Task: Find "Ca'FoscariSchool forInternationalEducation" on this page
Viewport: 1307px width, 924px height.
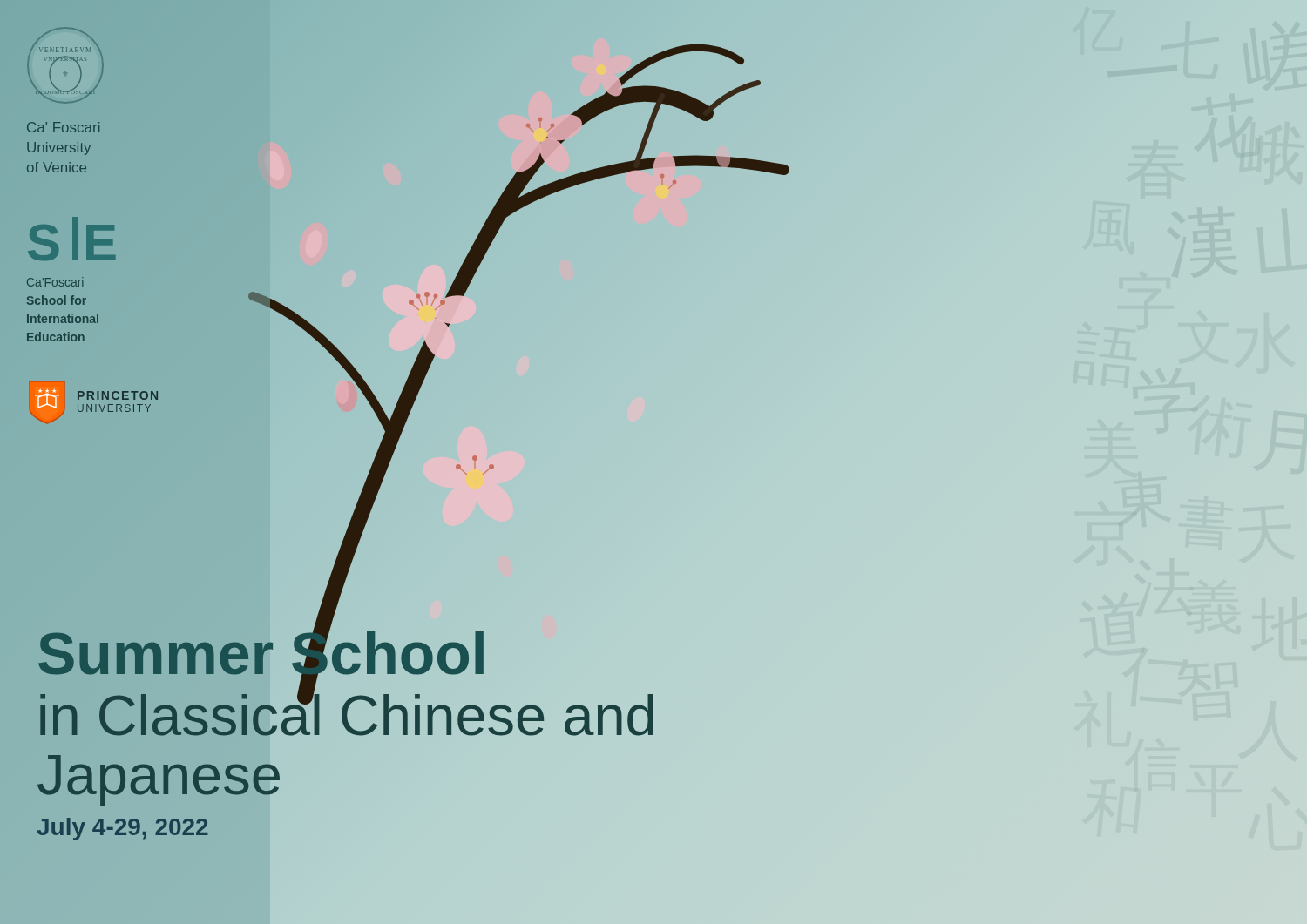Action: [63, 309]
